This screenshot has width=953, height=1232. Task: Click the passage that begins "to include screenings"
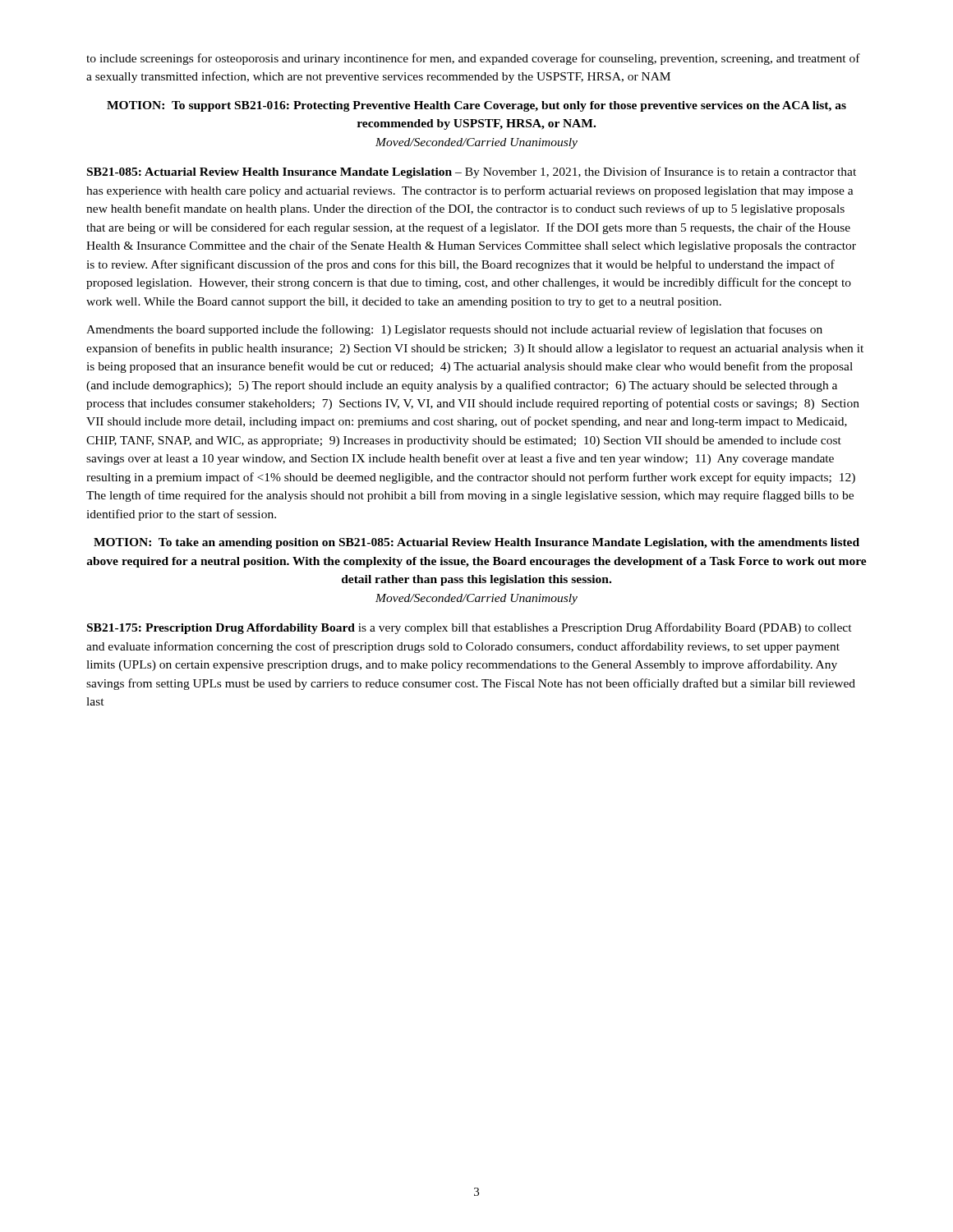pos(476,68)
